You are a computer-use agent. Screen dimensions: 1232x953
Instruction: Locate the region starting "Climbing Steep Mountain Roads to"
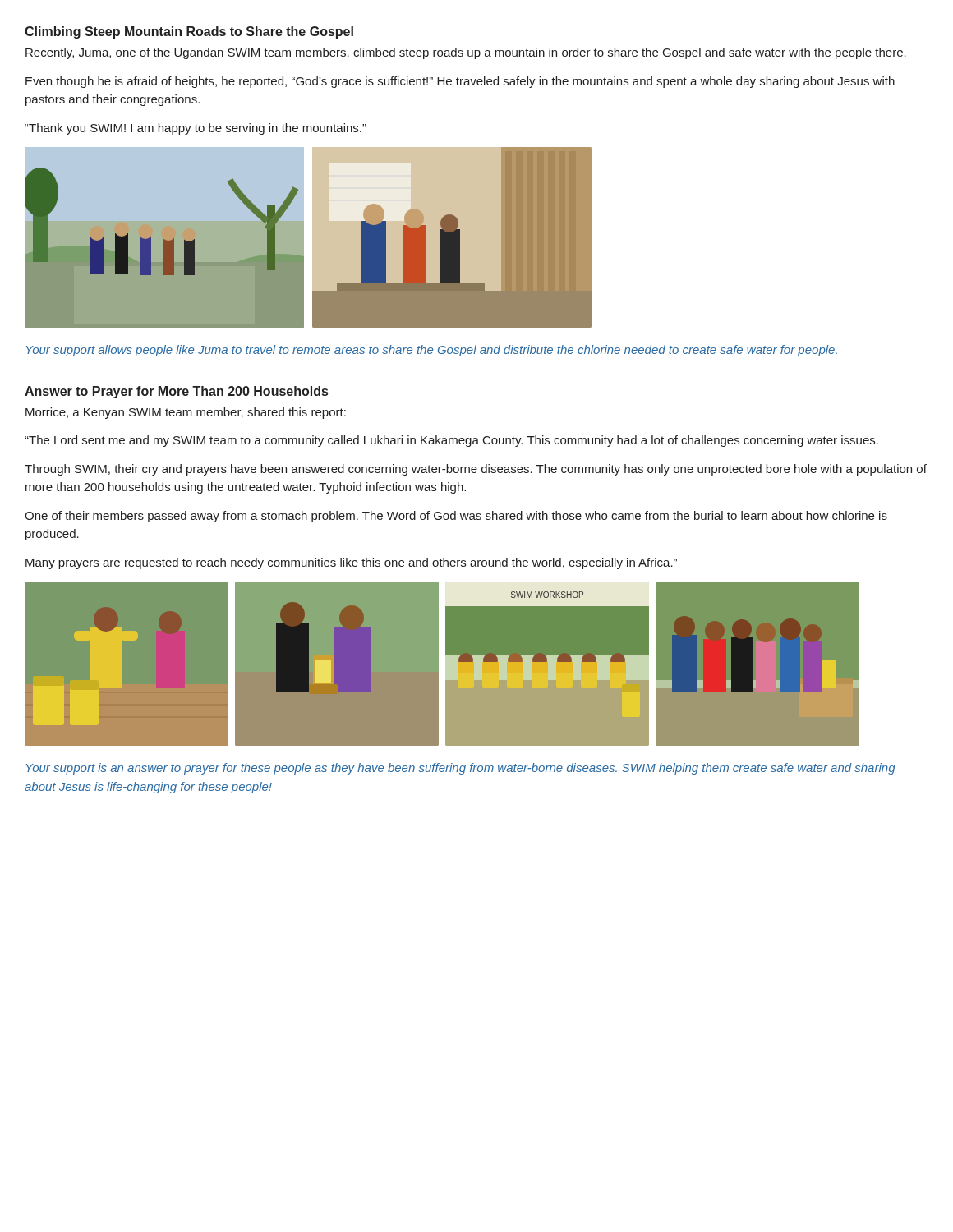point(189,32)
